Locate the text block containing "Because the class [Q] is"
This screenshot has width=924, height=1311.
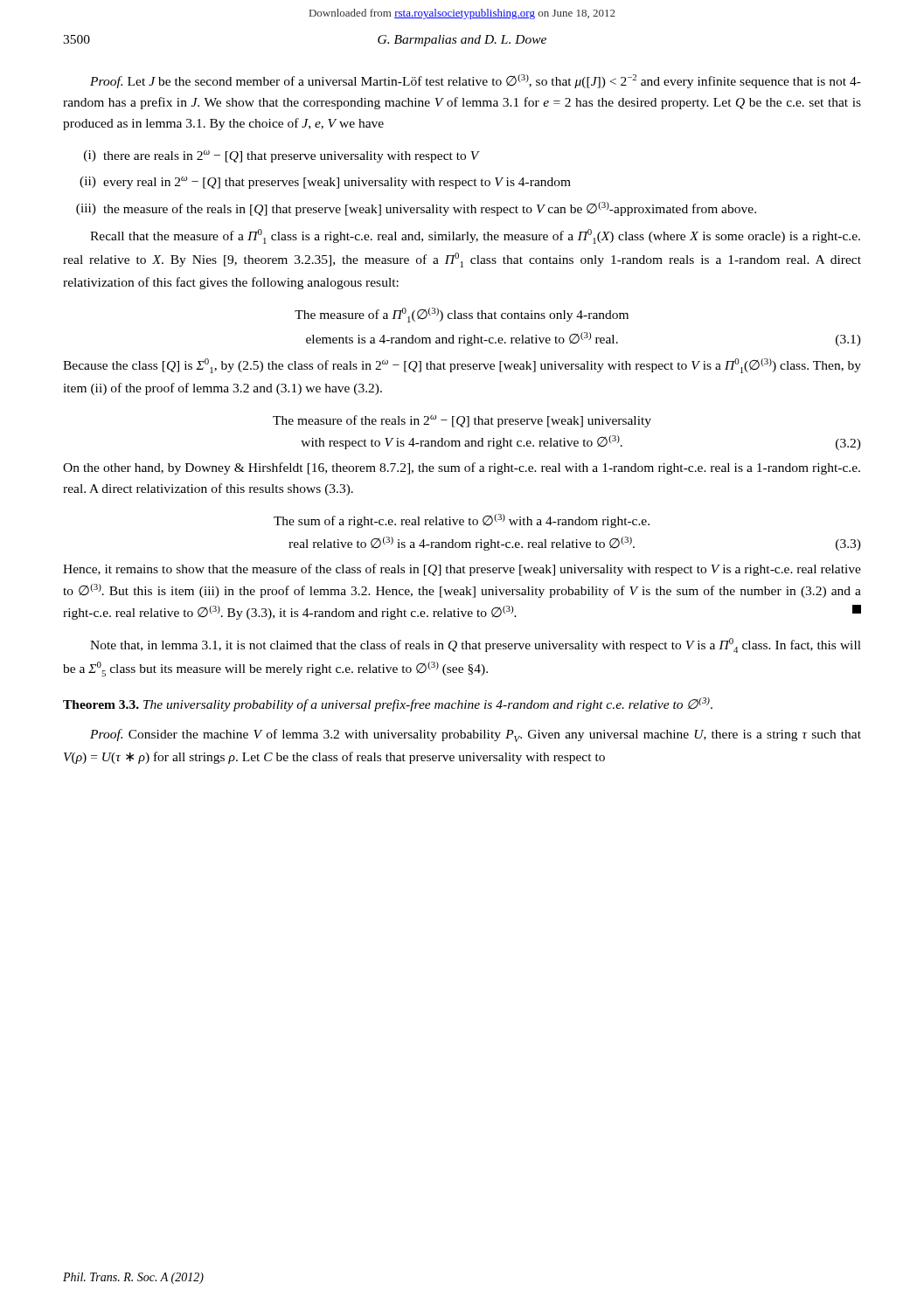coord(462,376)
